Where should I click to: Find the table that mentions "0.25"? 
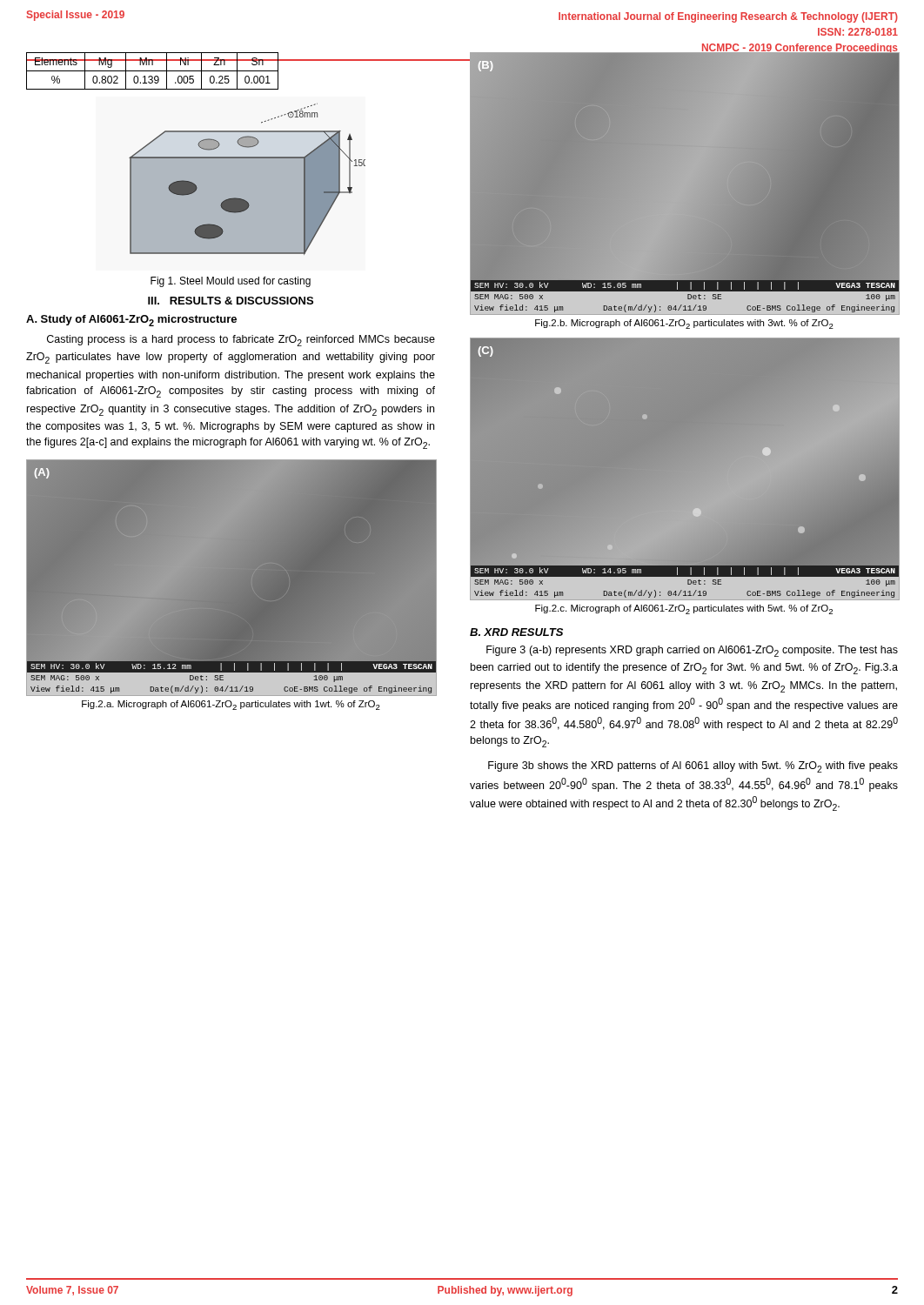coord(231,71)
